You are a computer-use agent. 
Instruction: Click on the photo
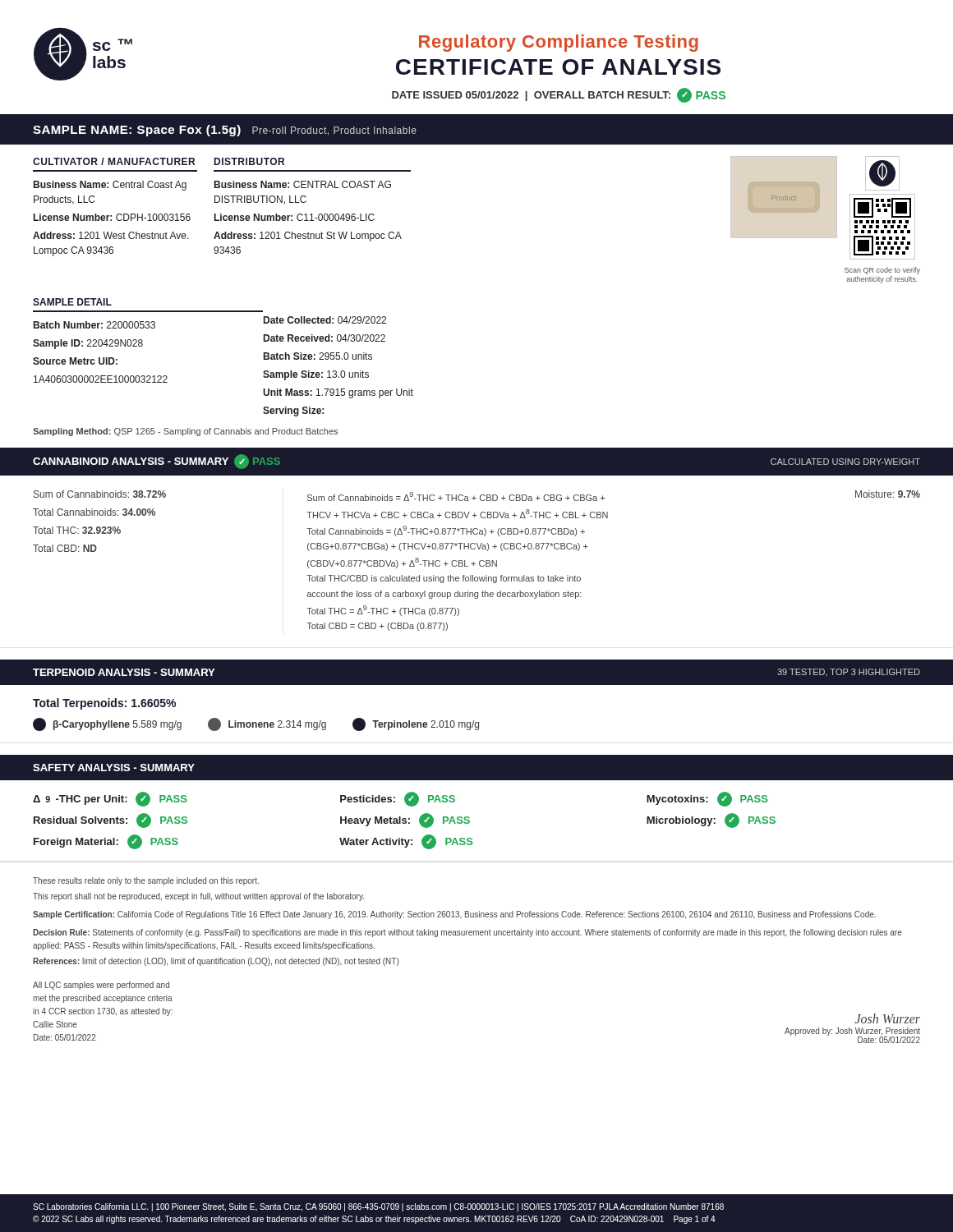click(805, 220)
